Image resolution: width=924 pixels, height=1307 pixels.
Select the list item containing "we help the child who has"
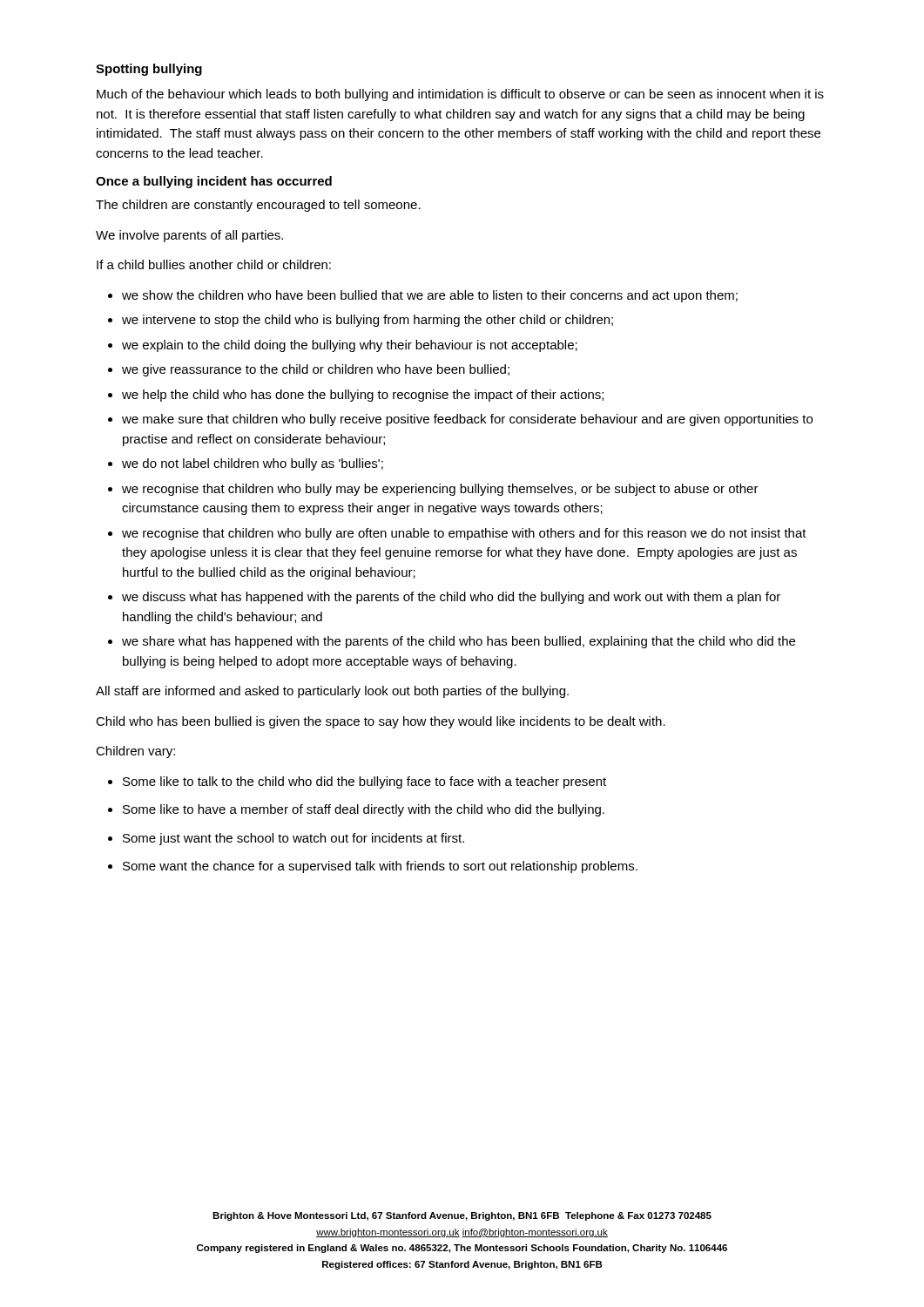[363, 394]
